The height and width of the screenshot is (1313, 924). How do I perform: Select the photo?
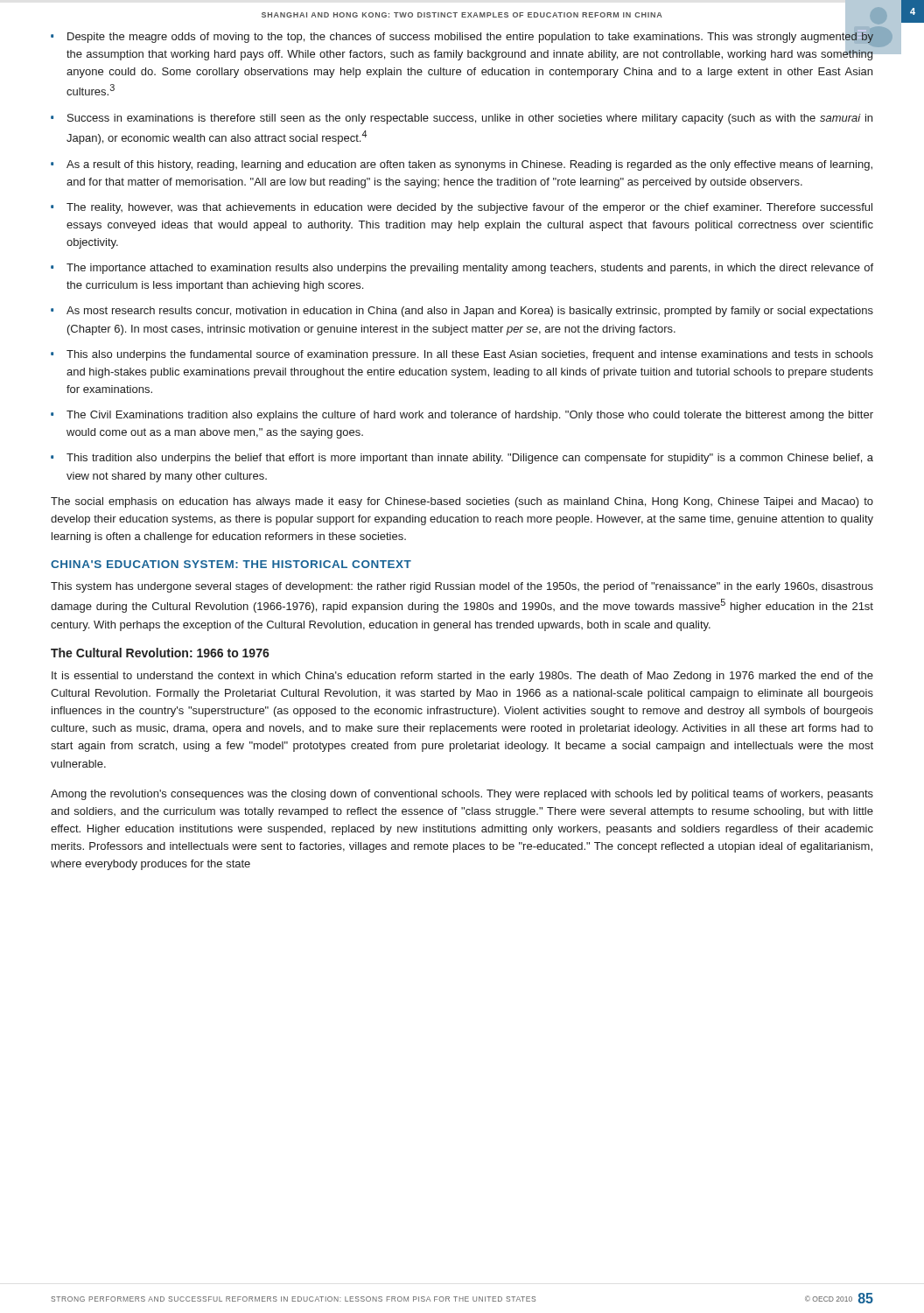pyautogui.click(x=873, y=27)
